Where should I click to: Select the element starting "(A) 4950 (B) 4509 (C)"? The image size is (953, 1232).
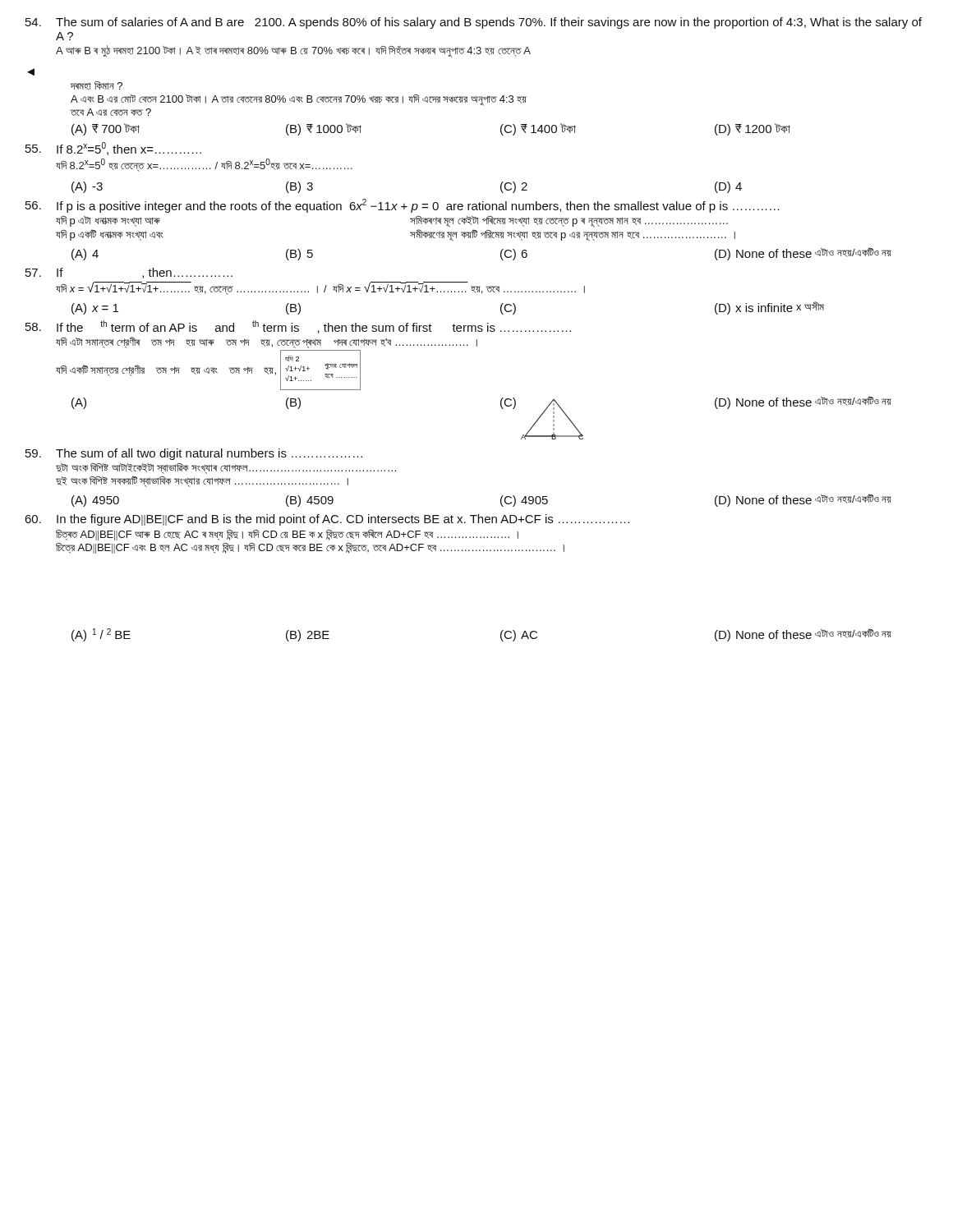499,500
